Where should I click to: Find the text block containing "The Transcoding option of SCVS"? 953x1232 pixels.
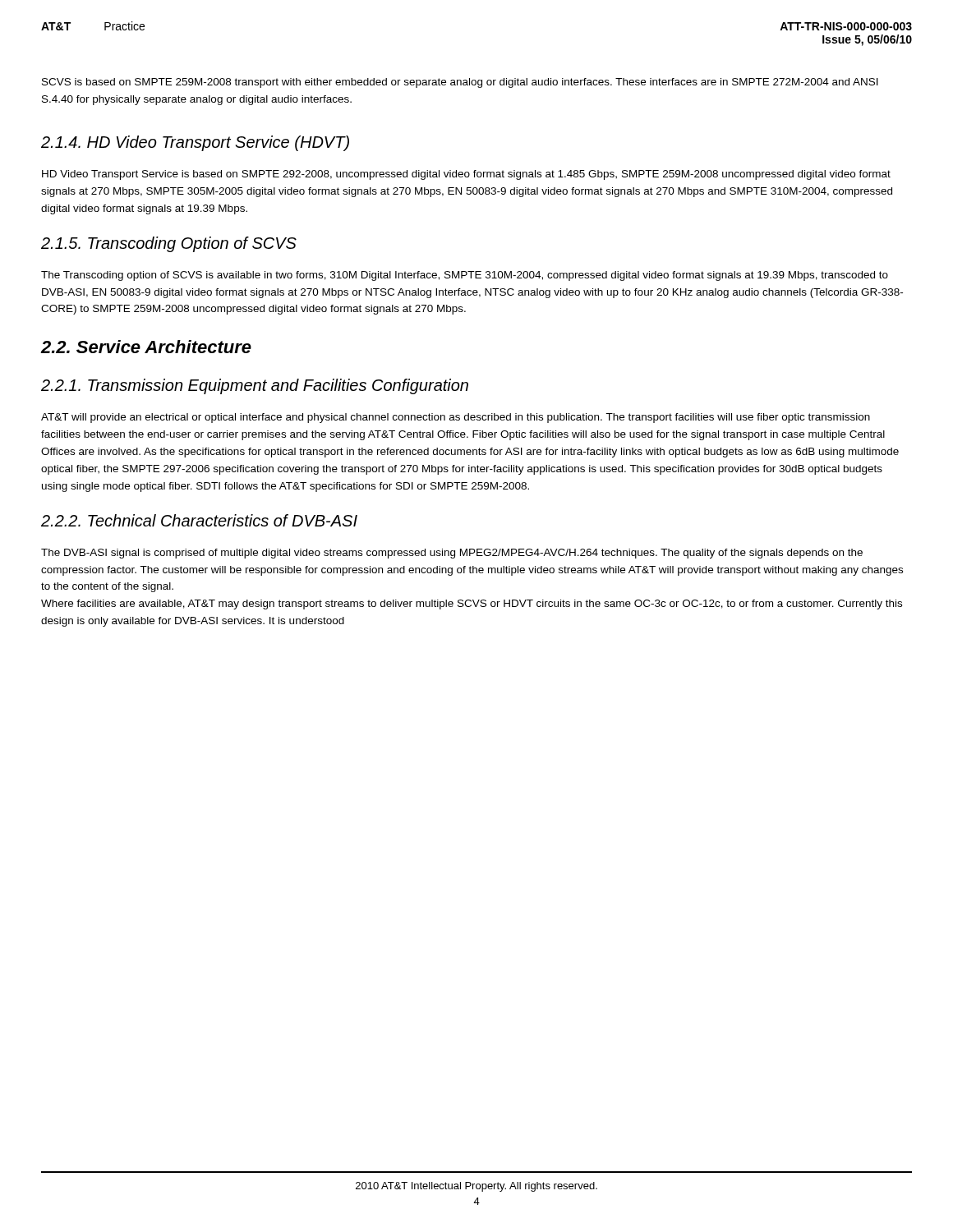pyautogui.click(x=476, y=292)
